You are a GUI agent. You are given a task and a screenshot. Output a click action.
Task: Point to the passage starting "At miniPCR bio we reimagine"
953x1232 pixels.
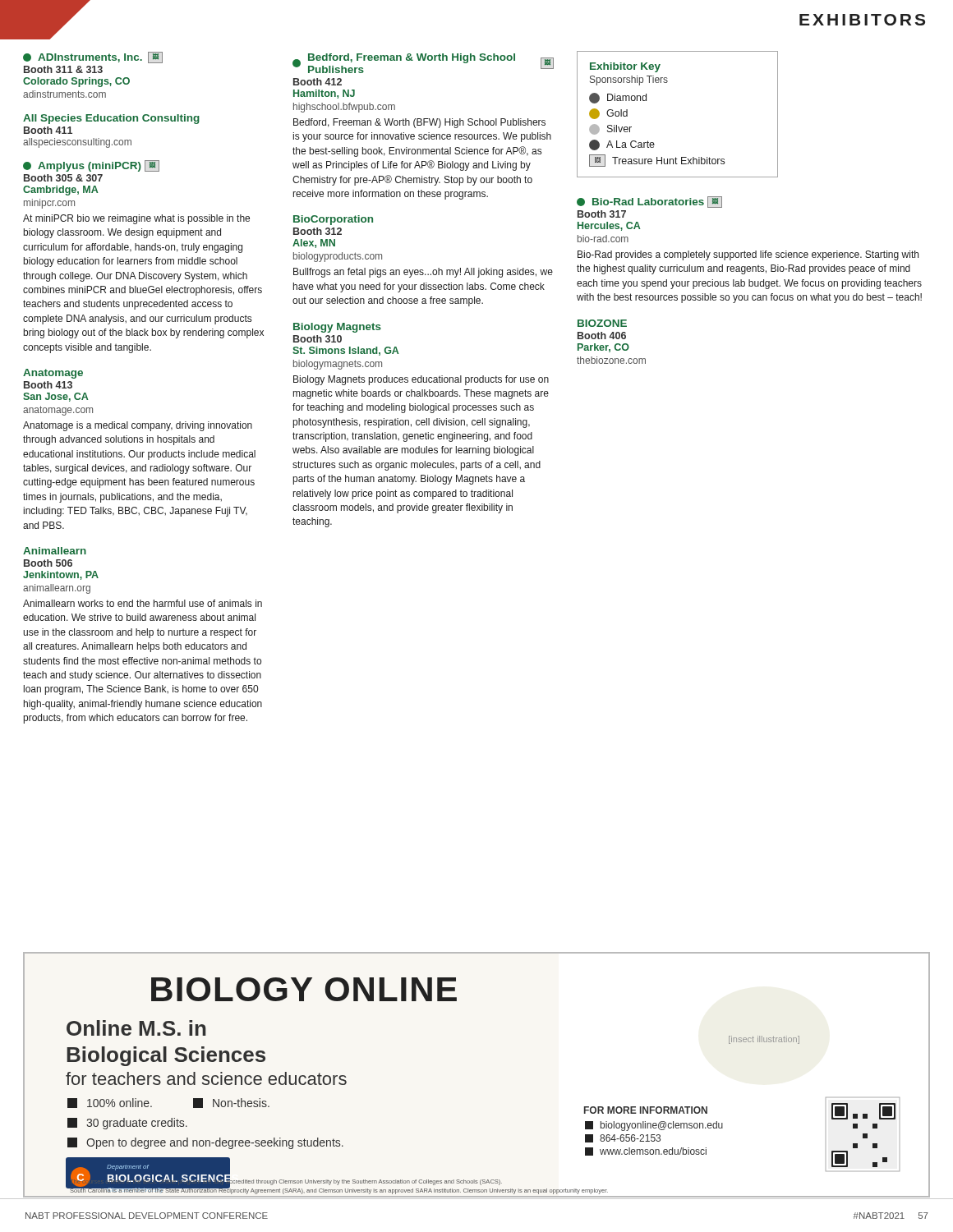(144, 283)
